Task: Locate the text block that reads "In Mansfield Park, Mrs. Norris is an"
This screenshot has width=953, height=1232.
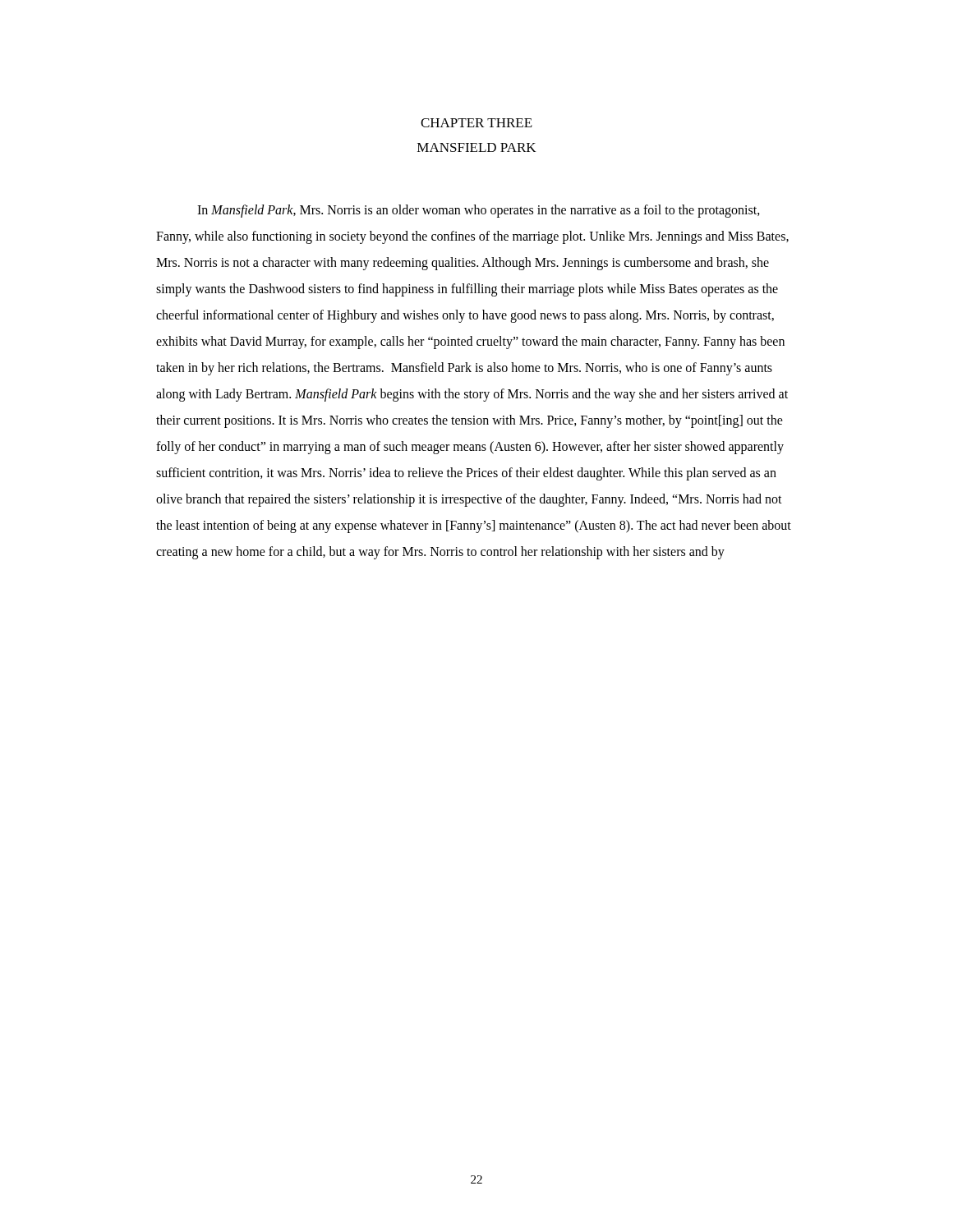Action: coord(476,381)
